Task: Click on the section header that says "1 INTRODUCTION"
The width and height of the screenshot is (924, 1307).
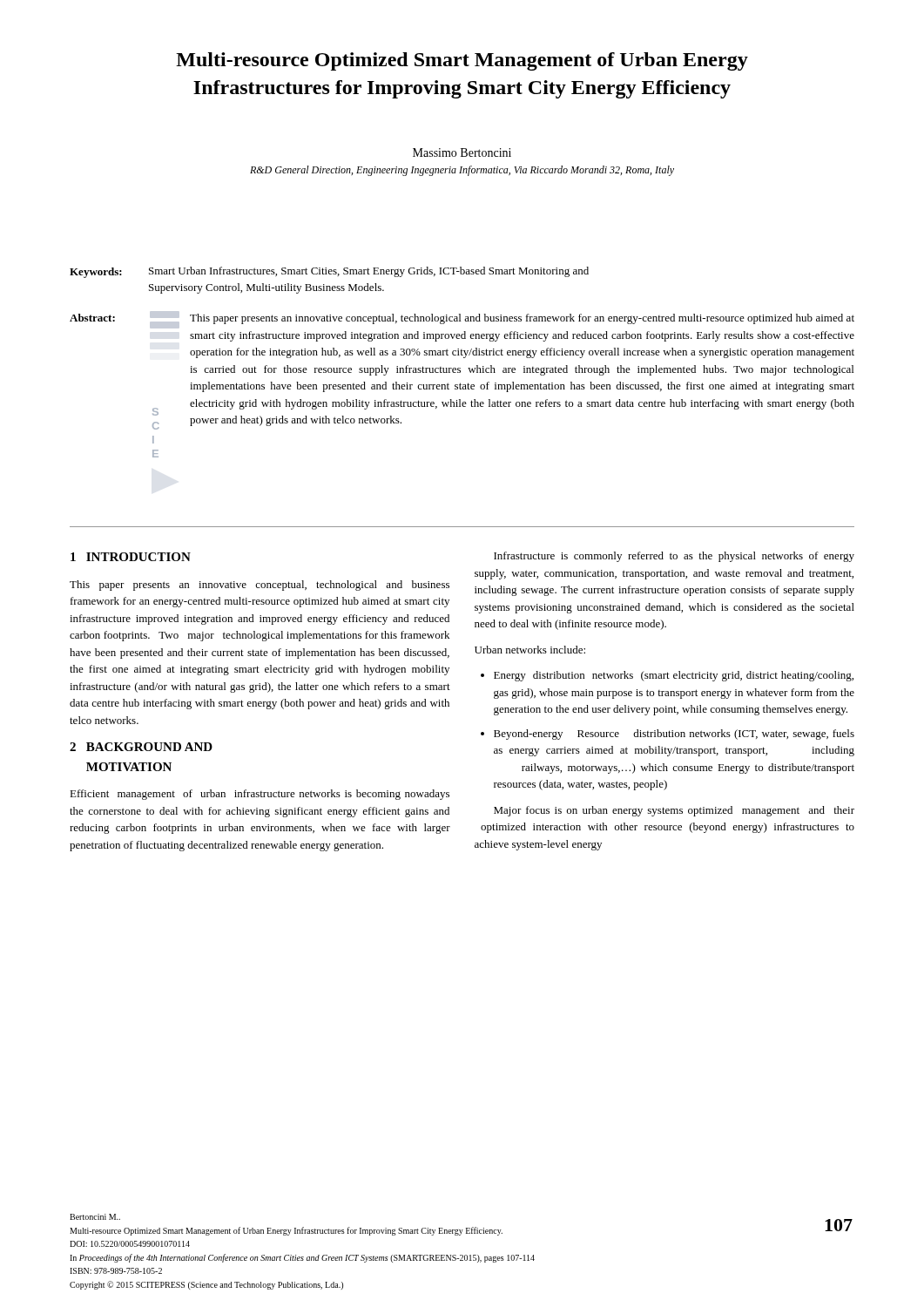Action: 131,557
